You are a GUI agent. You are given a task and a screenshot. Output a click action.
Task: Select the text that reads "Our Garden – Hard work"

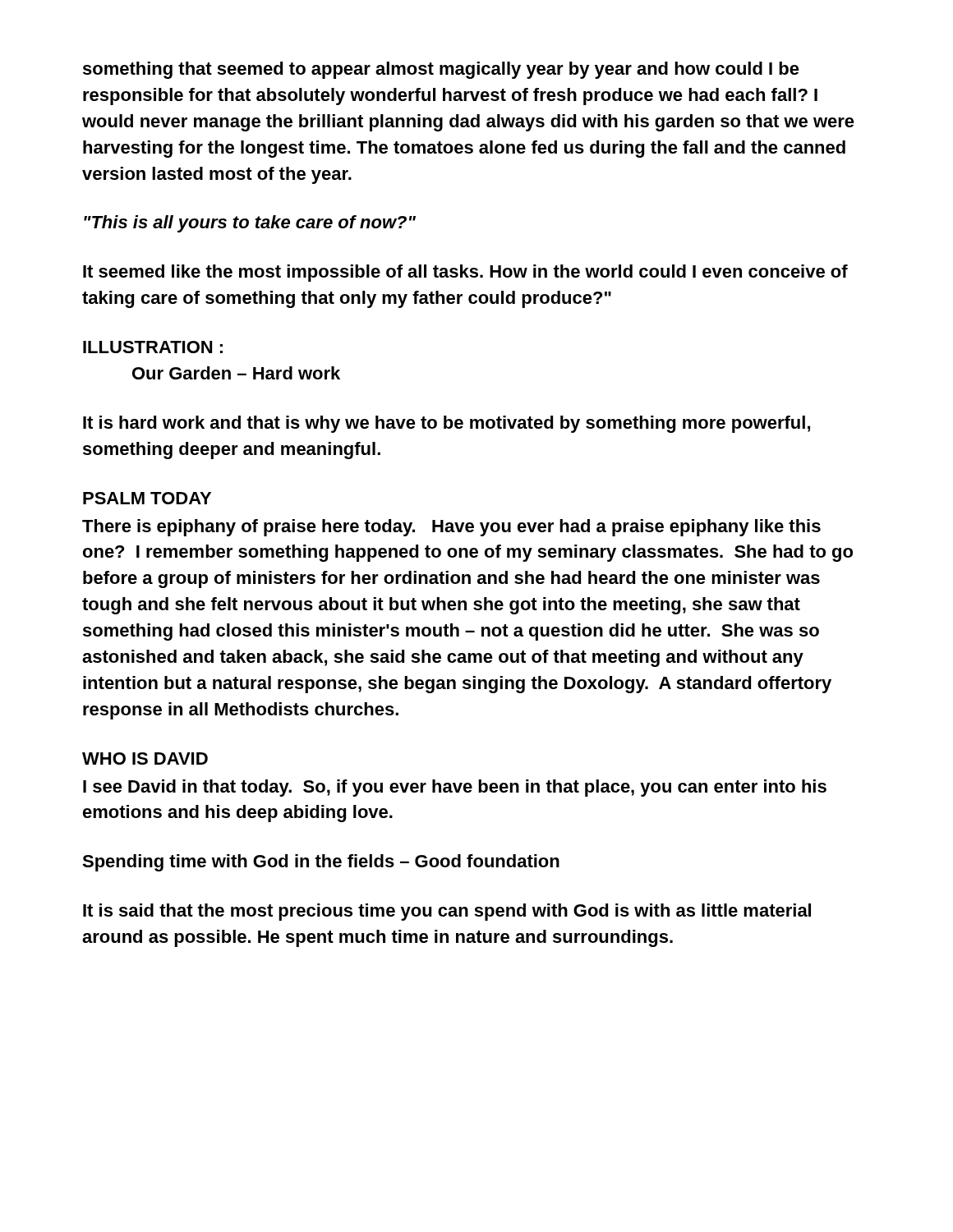tap(236, 373)
